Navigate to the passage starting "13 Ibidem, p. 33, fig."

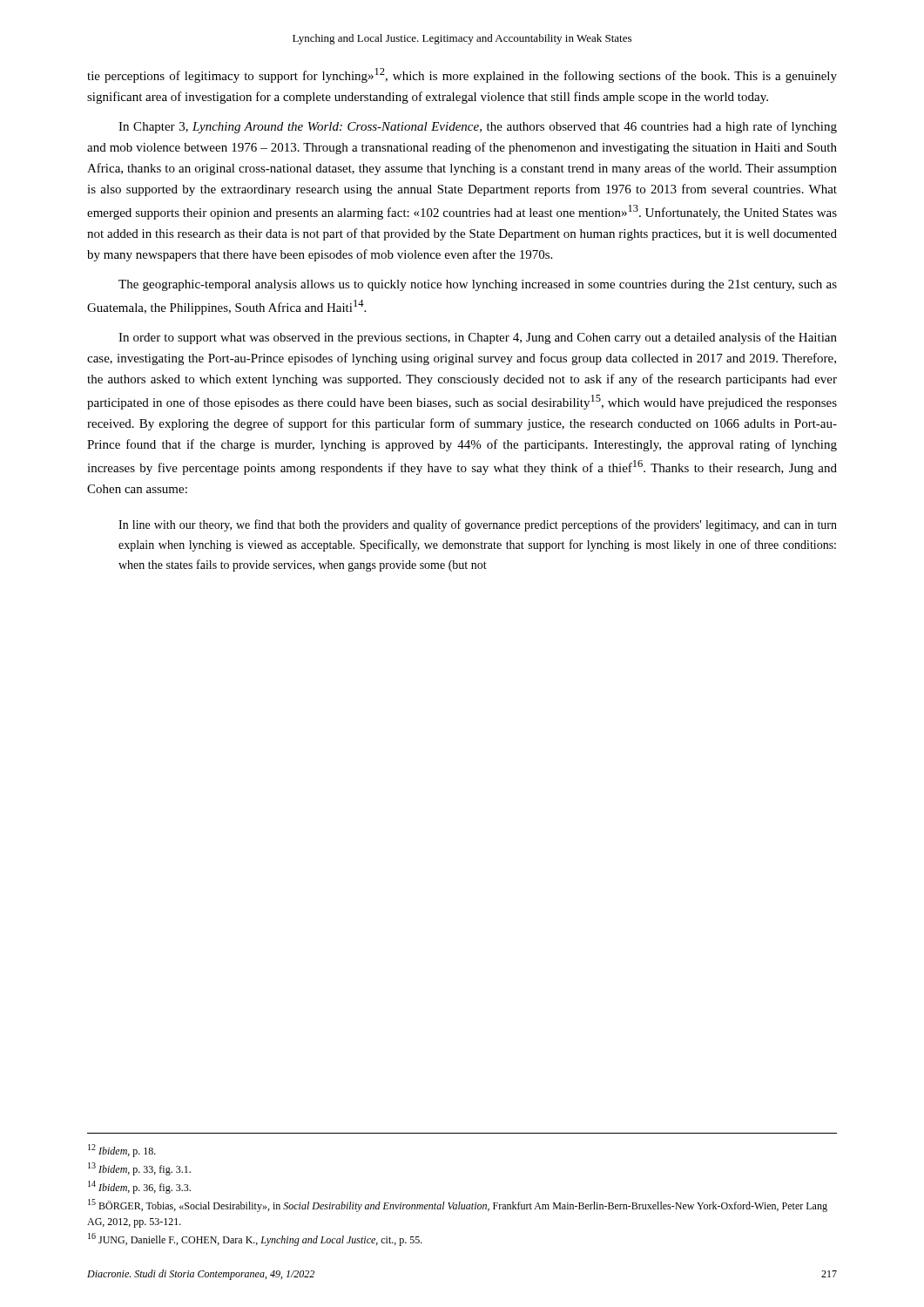pyautogui.click(x=139, y=1168)
